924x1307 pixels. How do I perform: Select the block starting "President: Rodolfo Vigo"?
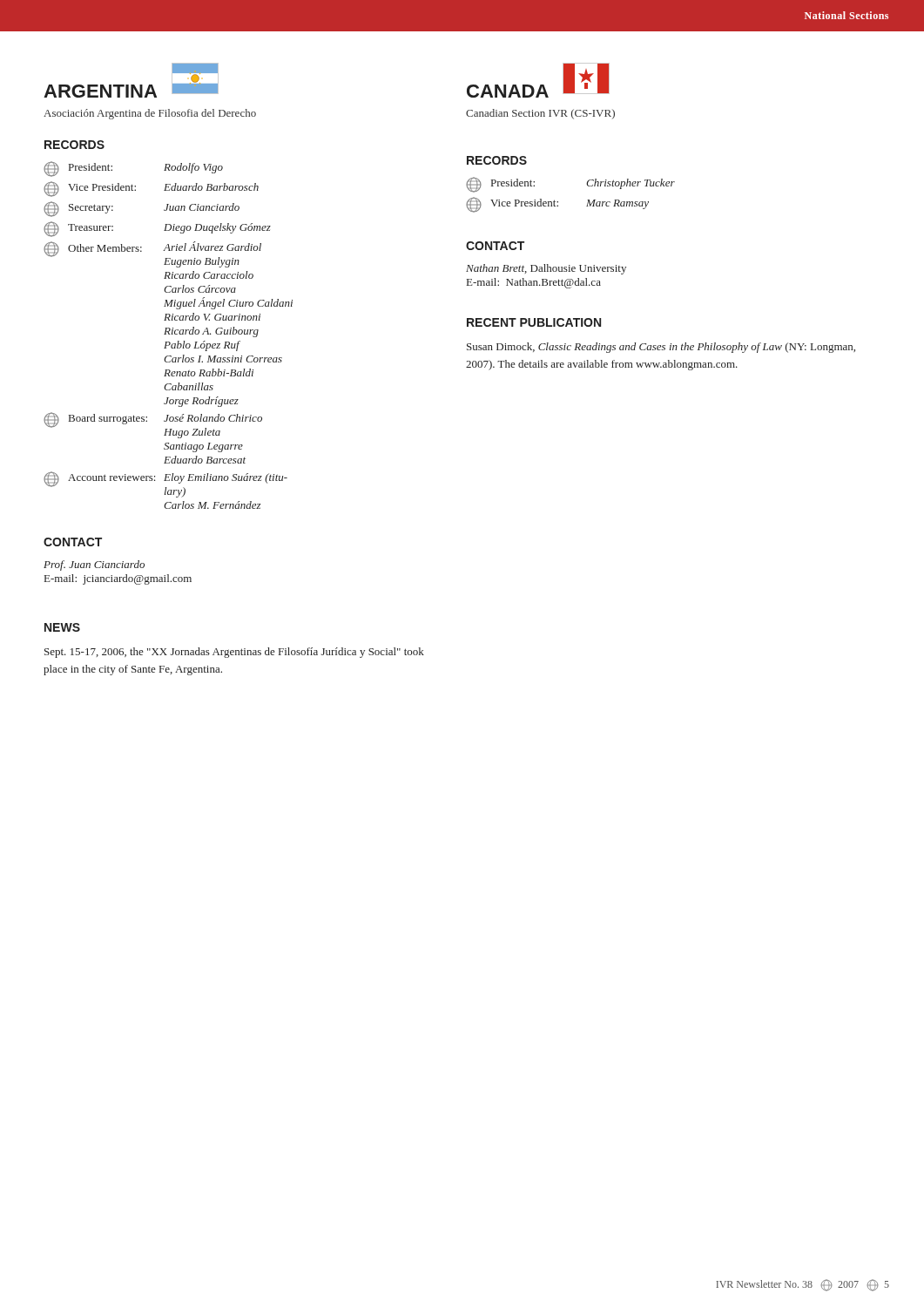coord(71,168)
